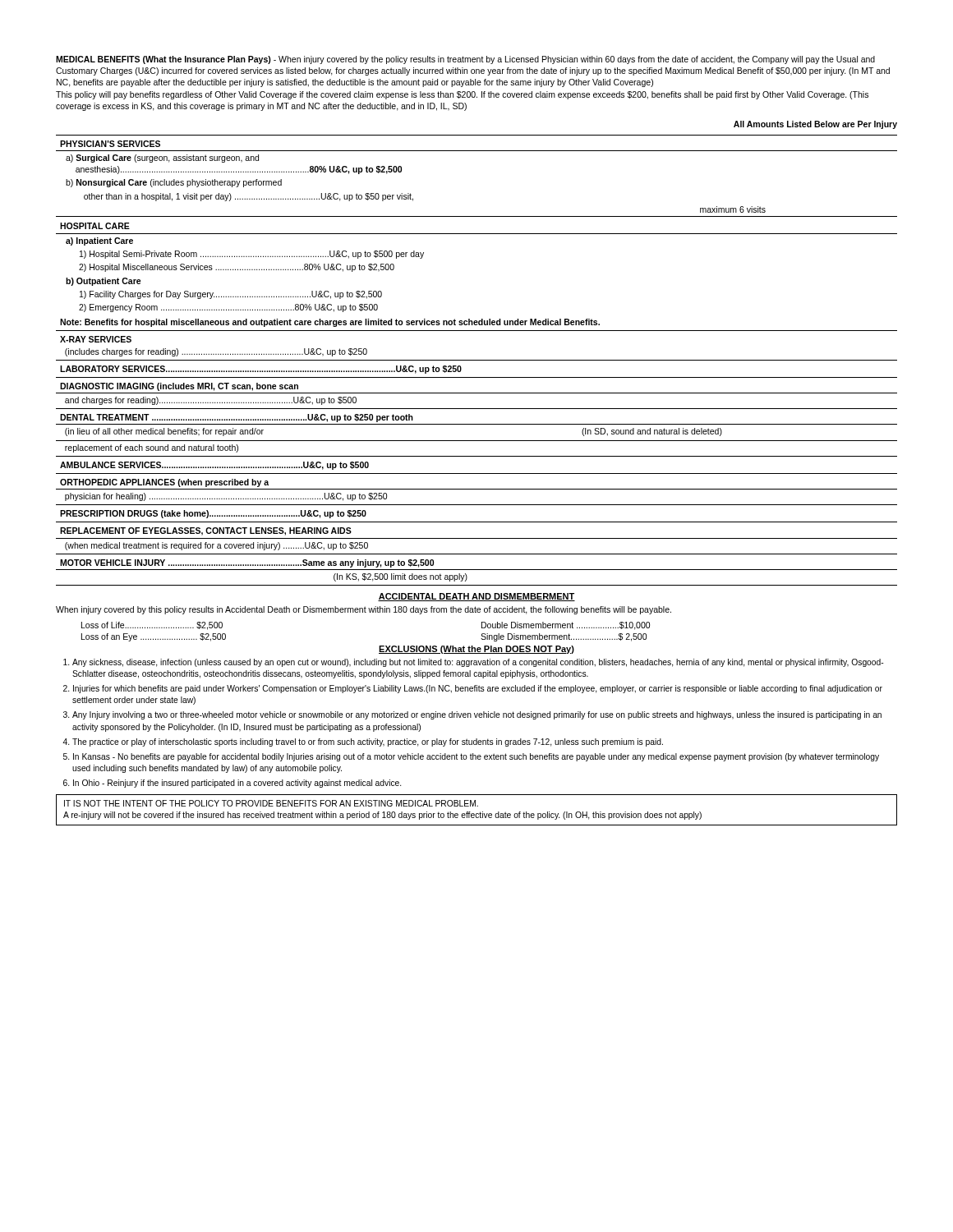Locate the text "ACCIDENTAL DEATH AND DISMEMBERMENT"
Screen dimensions: 1232x953
click(476, 596)
